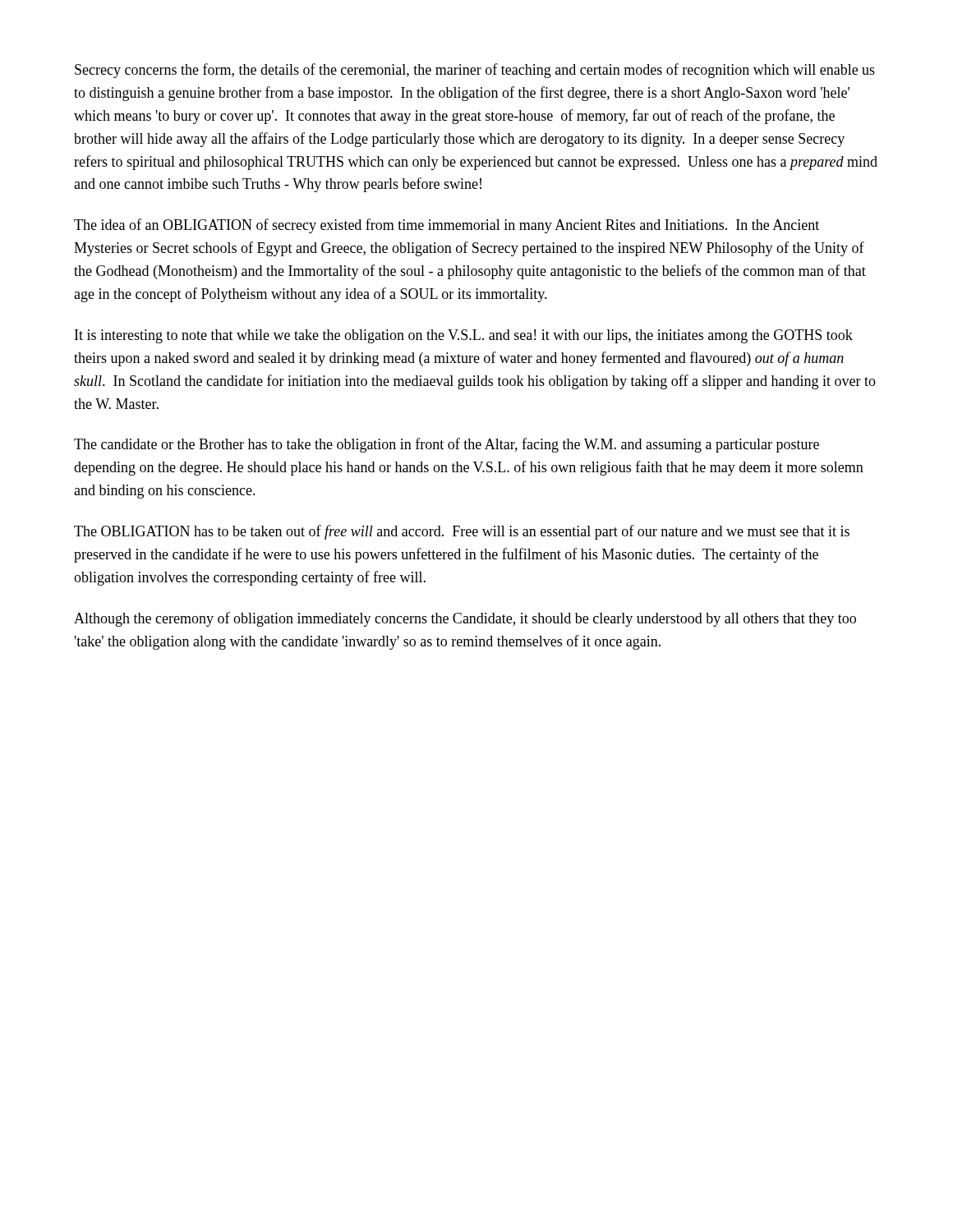The height and width of the screenshot is (1232, 953).
Task: Locate the text starting "It is interesting to note"
Action: [475, 369]
